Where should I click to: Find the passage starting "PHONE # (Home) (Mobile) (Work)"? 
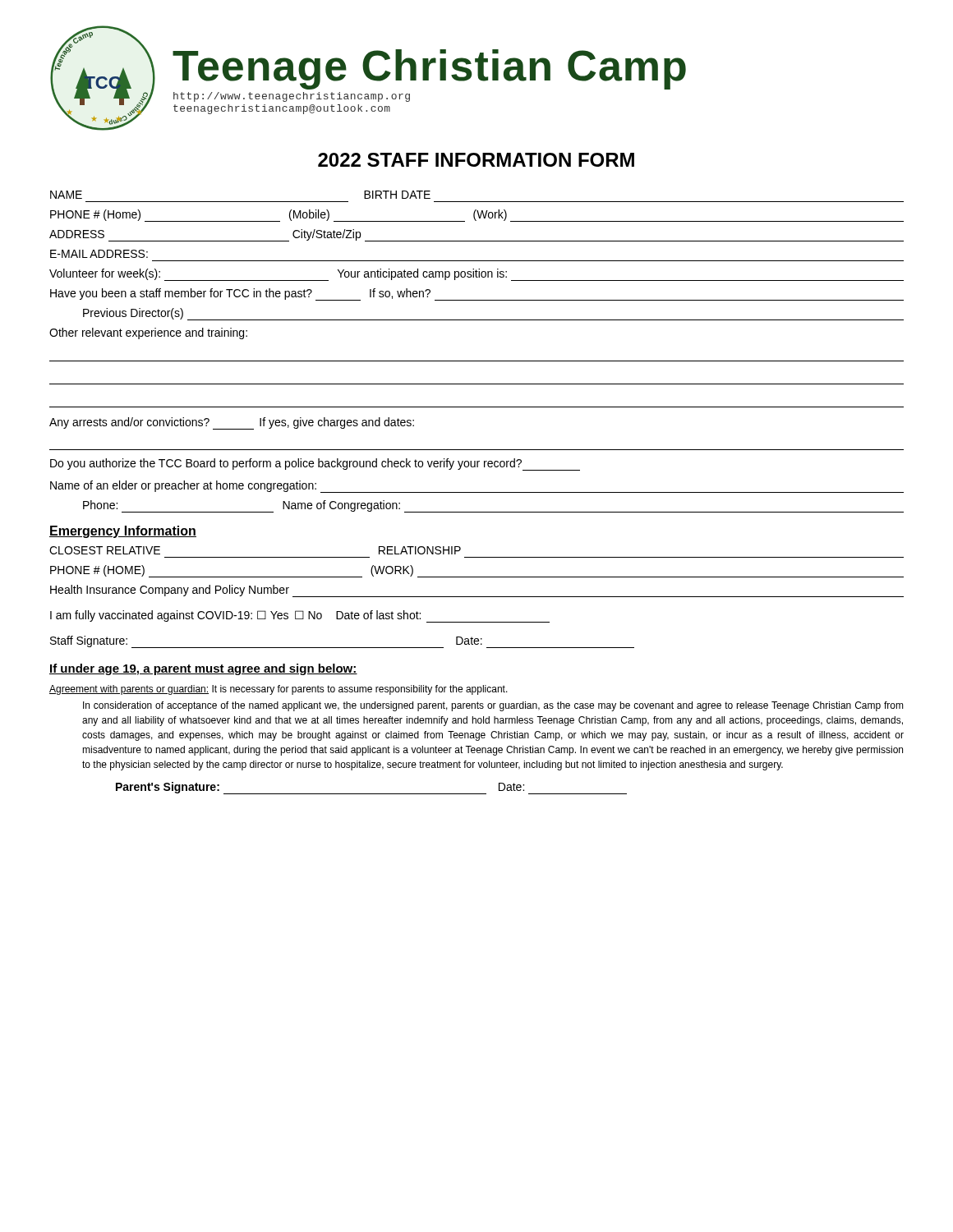point(476,215)
